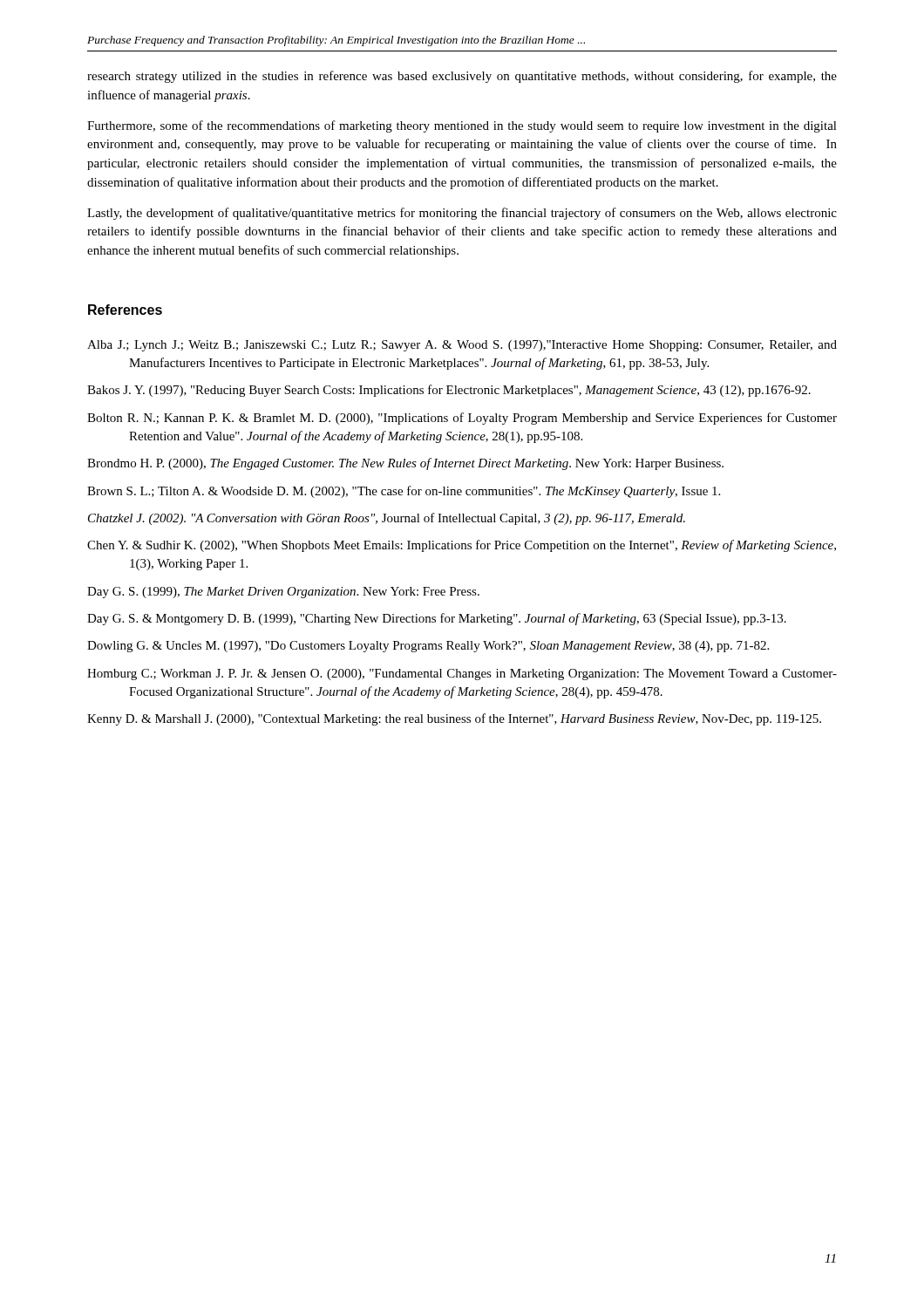The width and height of the screenshot is (924, 1308).
Task: Navigate to the region starting "Furthermore, some of the recommendations of marketing"
Action: (x=462, y=154)
